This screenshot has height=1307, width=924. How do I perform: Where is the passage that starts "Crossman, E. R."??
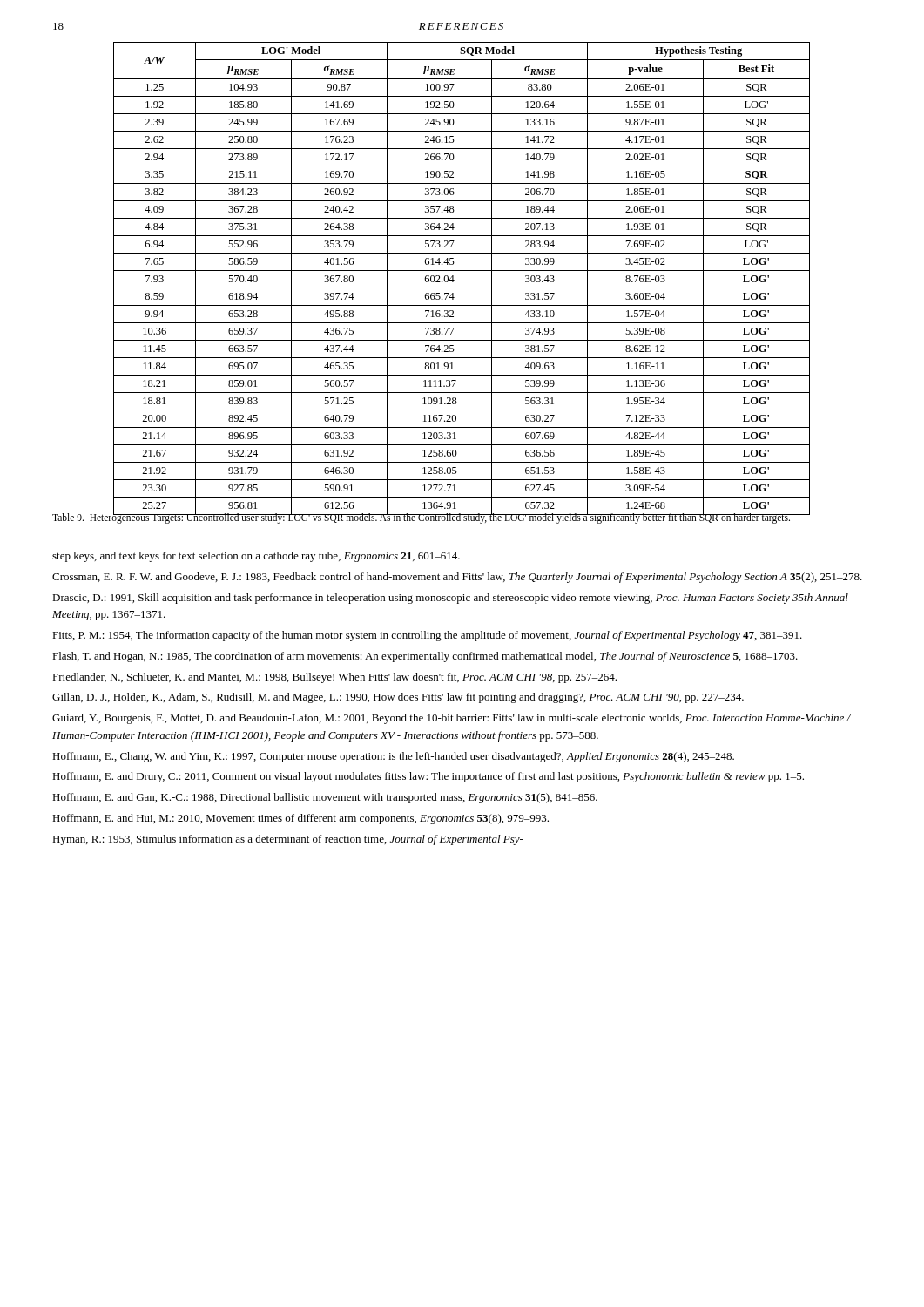(457, 576)
